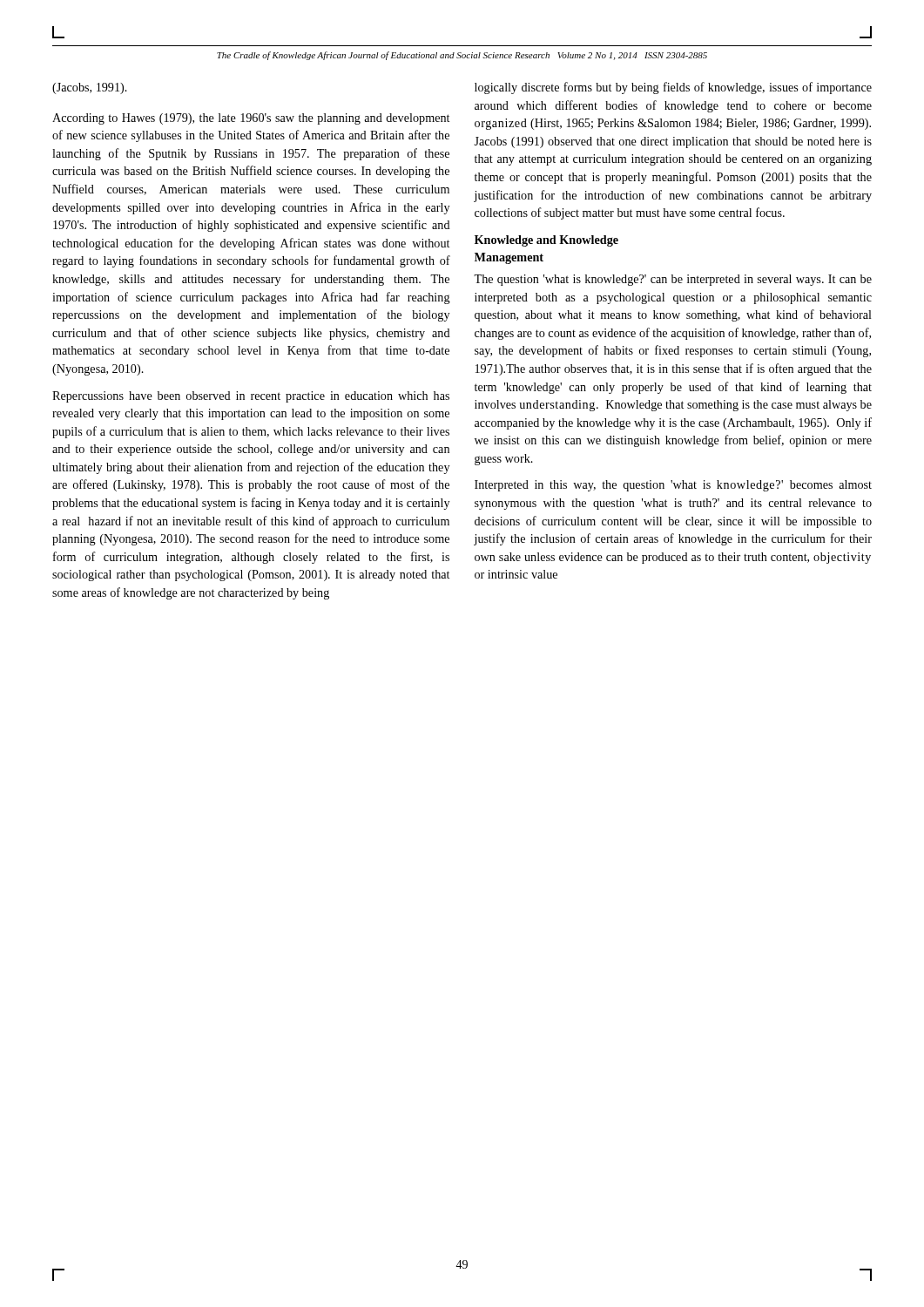The image size is (924, 1307).
Task: Click on the text block containing "According to Hawes (1979), the late 1960's saw"
Action: pos(251,243)
